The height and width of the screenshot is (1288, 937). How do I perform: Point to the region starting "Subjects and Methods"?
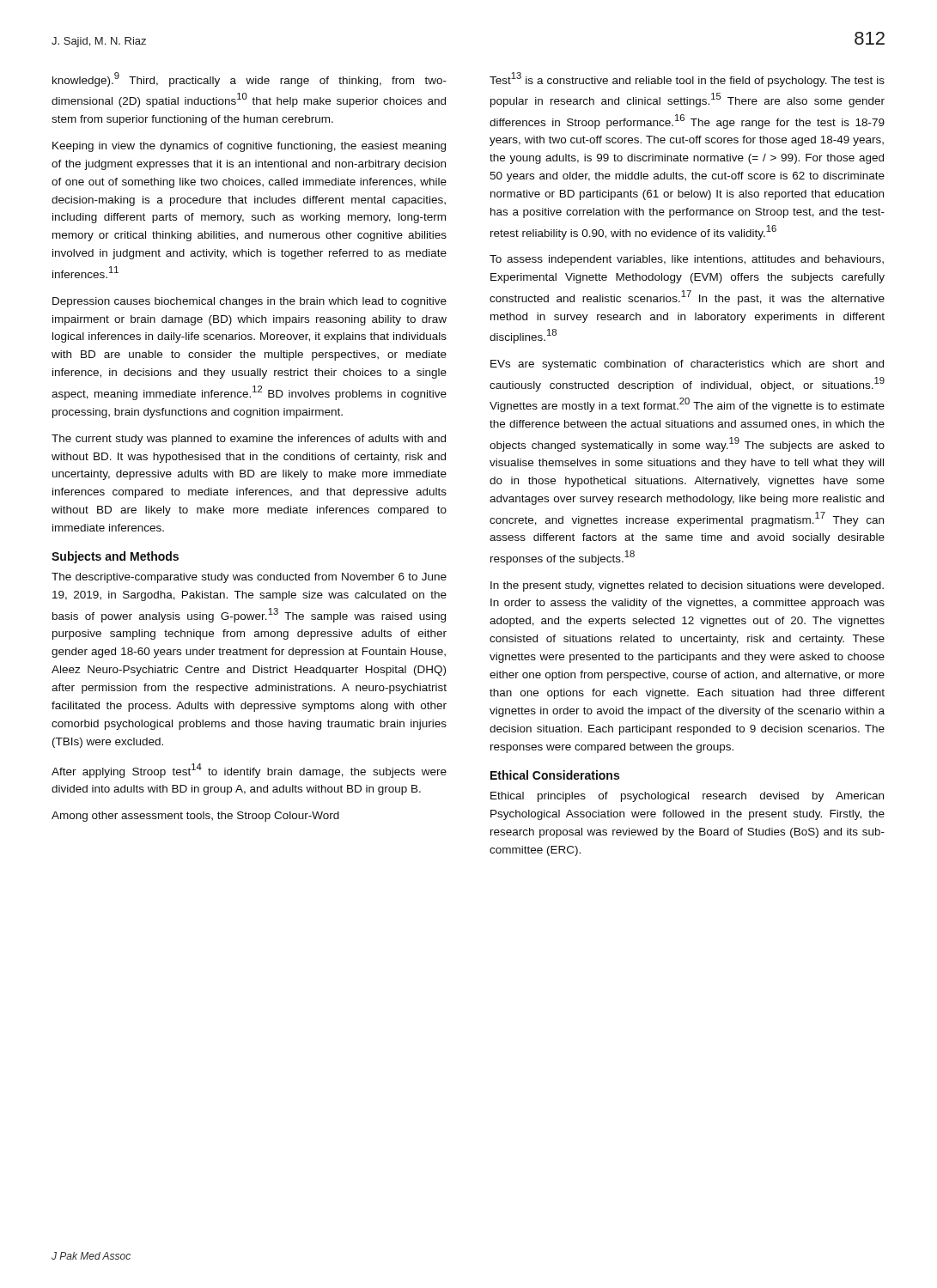[x=115, y=557]
